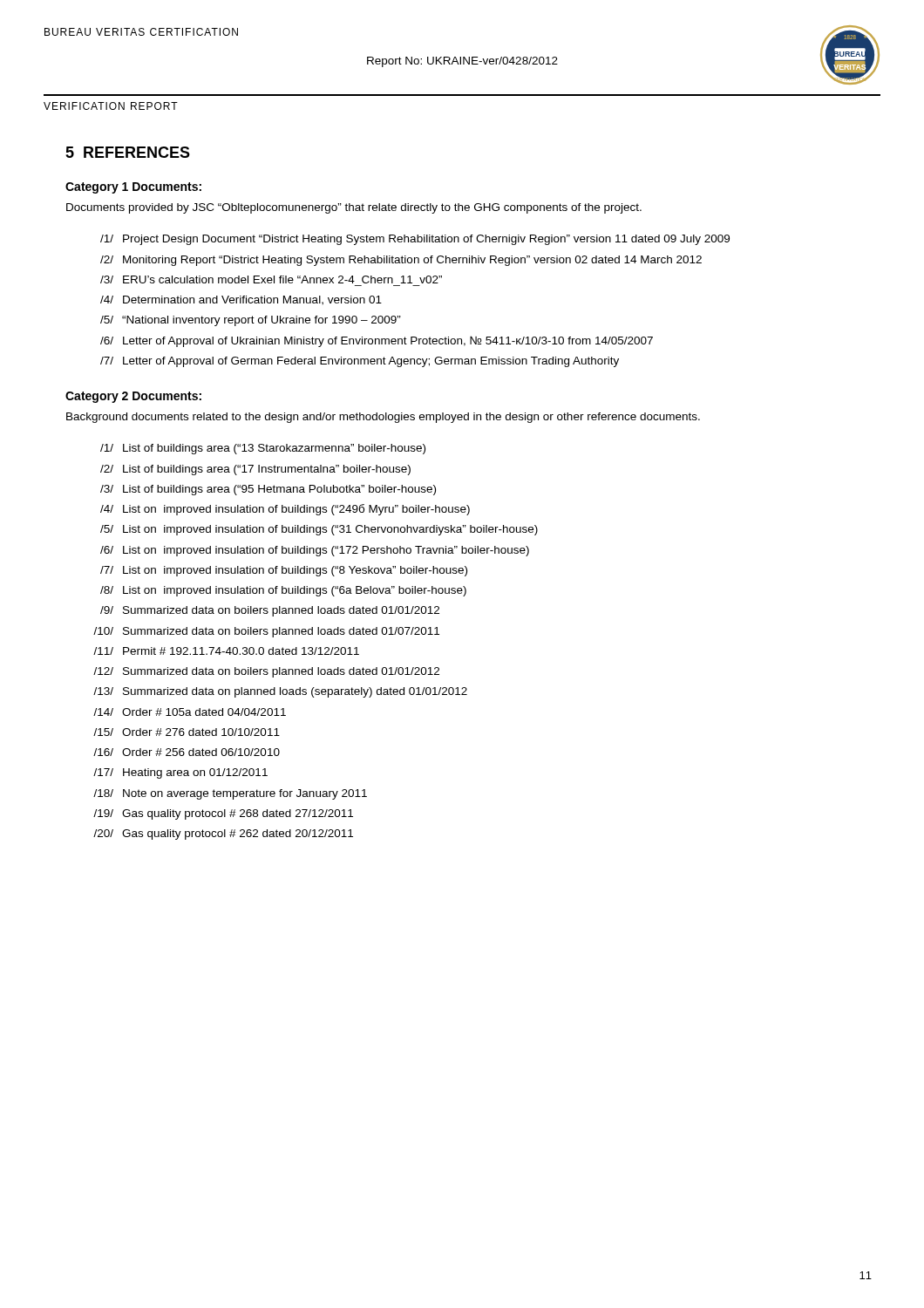Point to "5 REFERENCES"
Viewport: 924px width, 1308px height.
tap(128, 153)
